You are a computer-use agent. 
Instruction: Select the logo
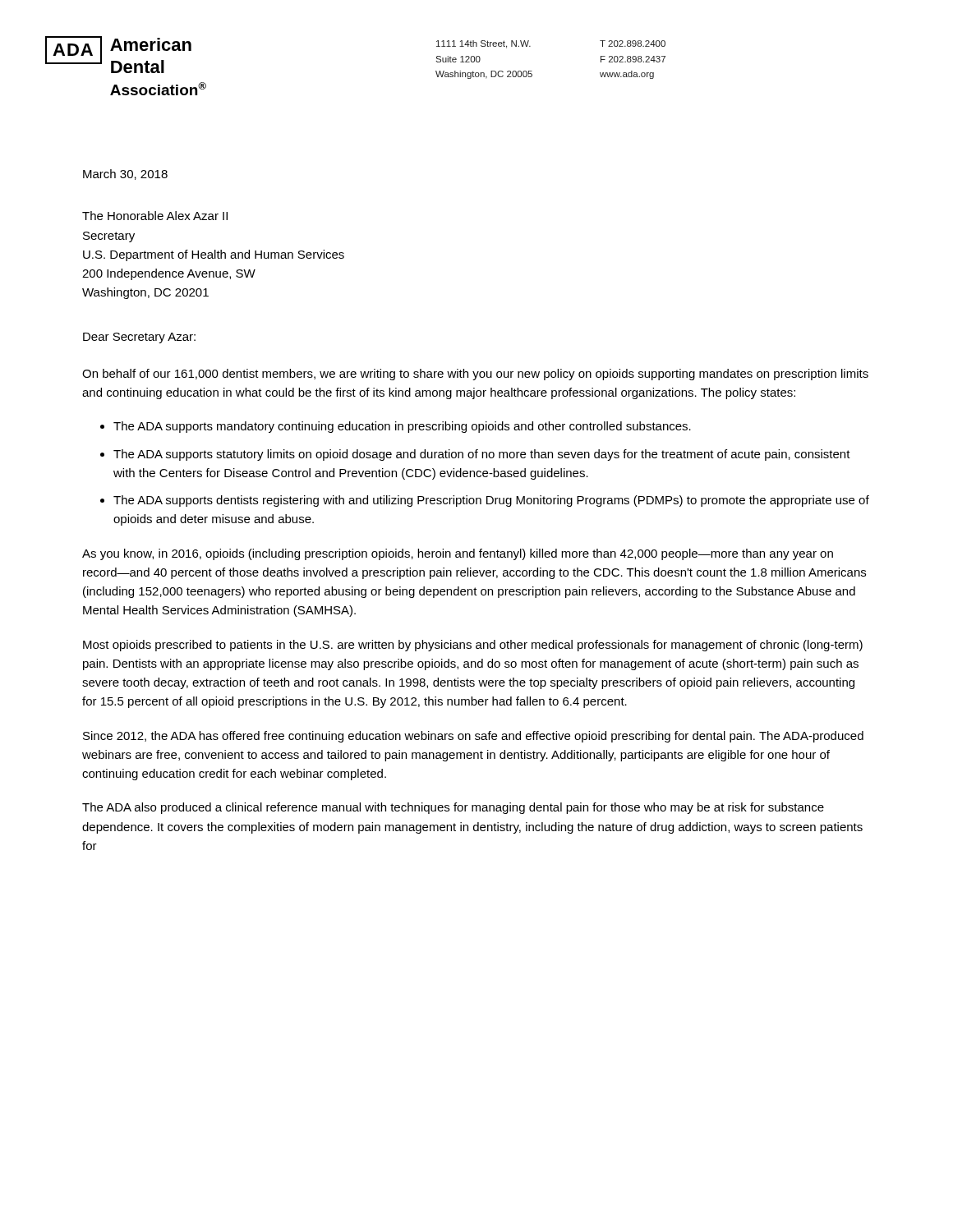126,68
